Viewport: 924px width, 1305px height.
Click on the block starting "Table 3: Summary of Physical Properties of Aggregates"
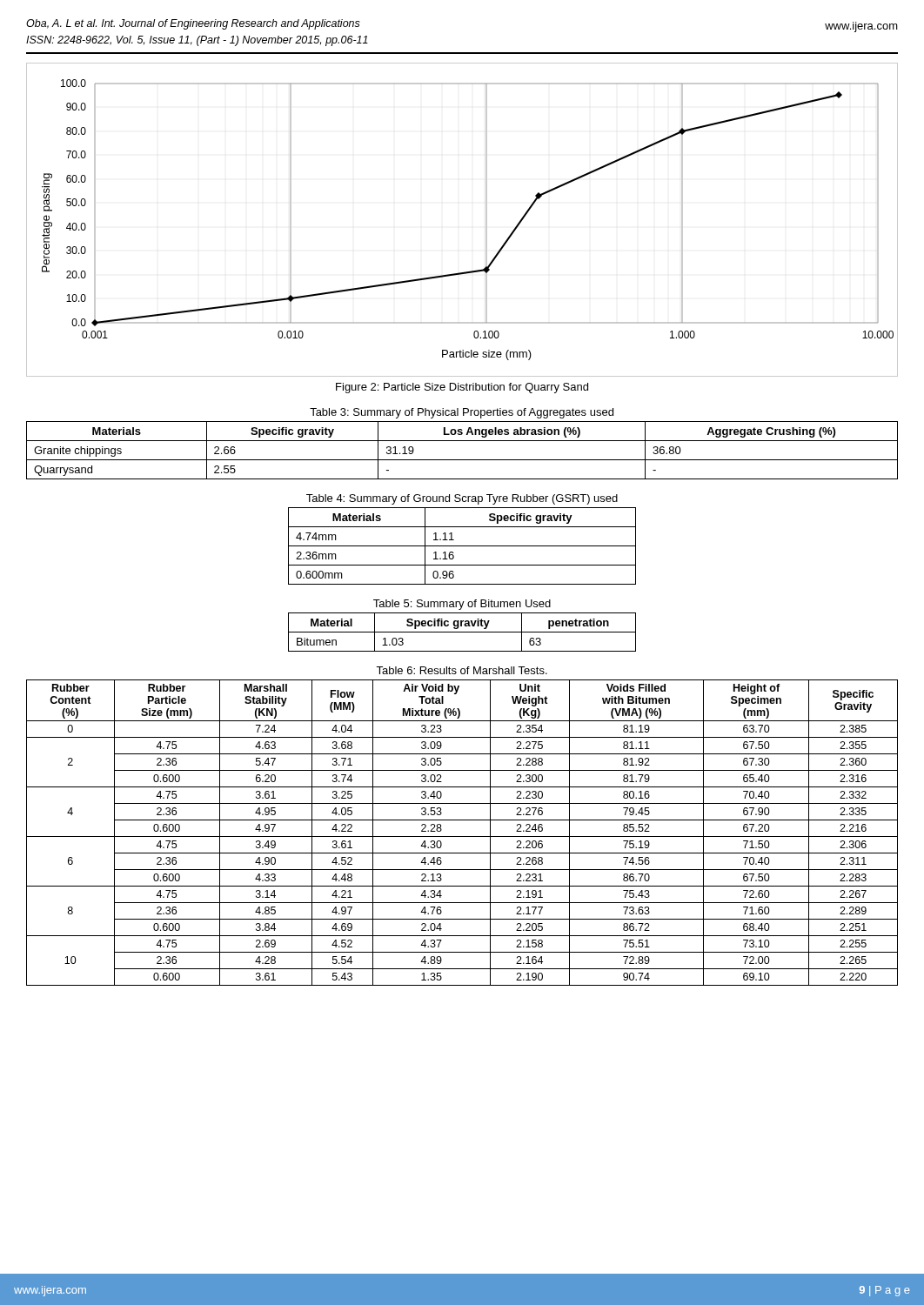click(462, 411)
